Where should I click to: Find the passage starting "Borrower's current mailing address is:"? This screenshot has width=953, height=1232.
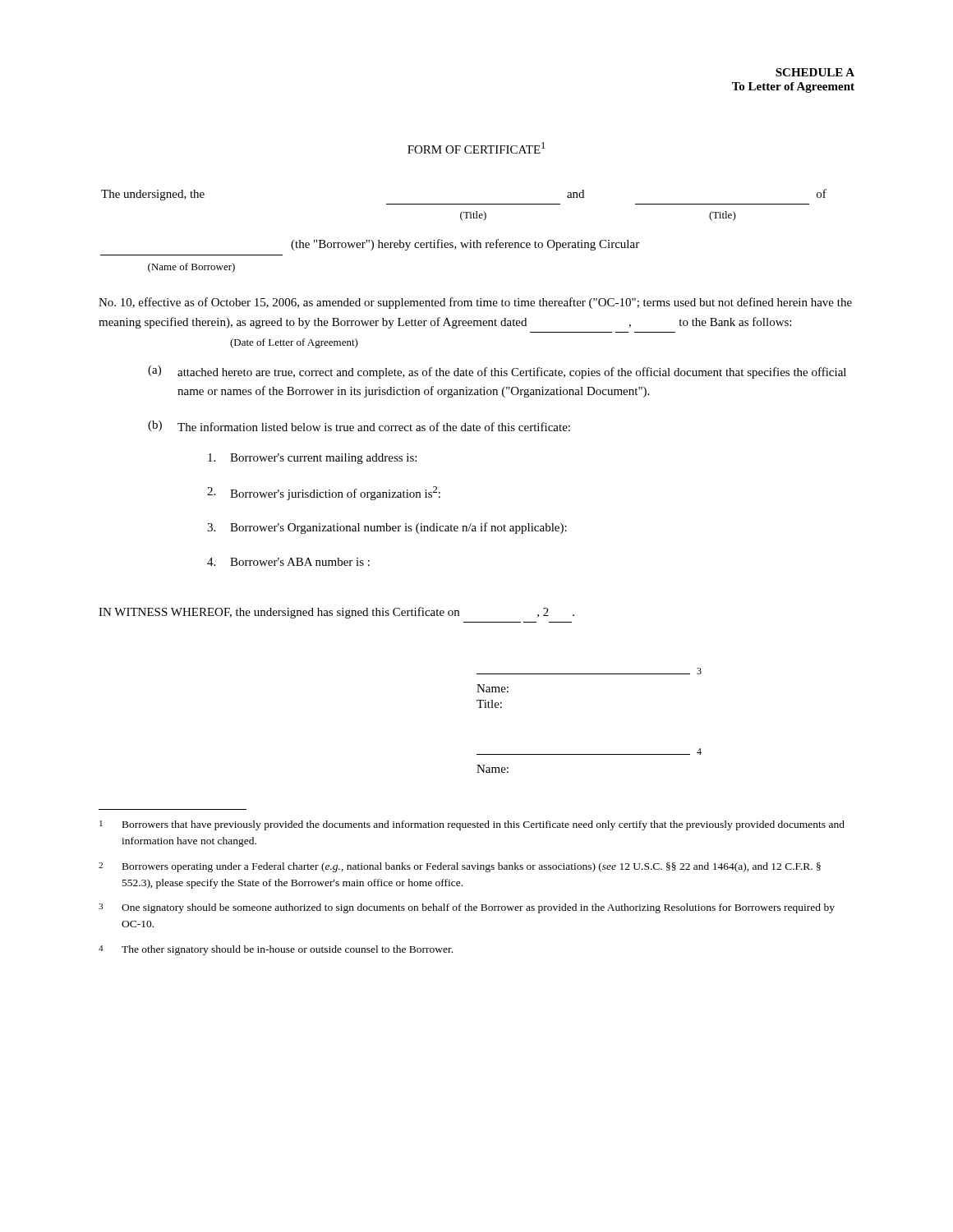coord(324,457)
